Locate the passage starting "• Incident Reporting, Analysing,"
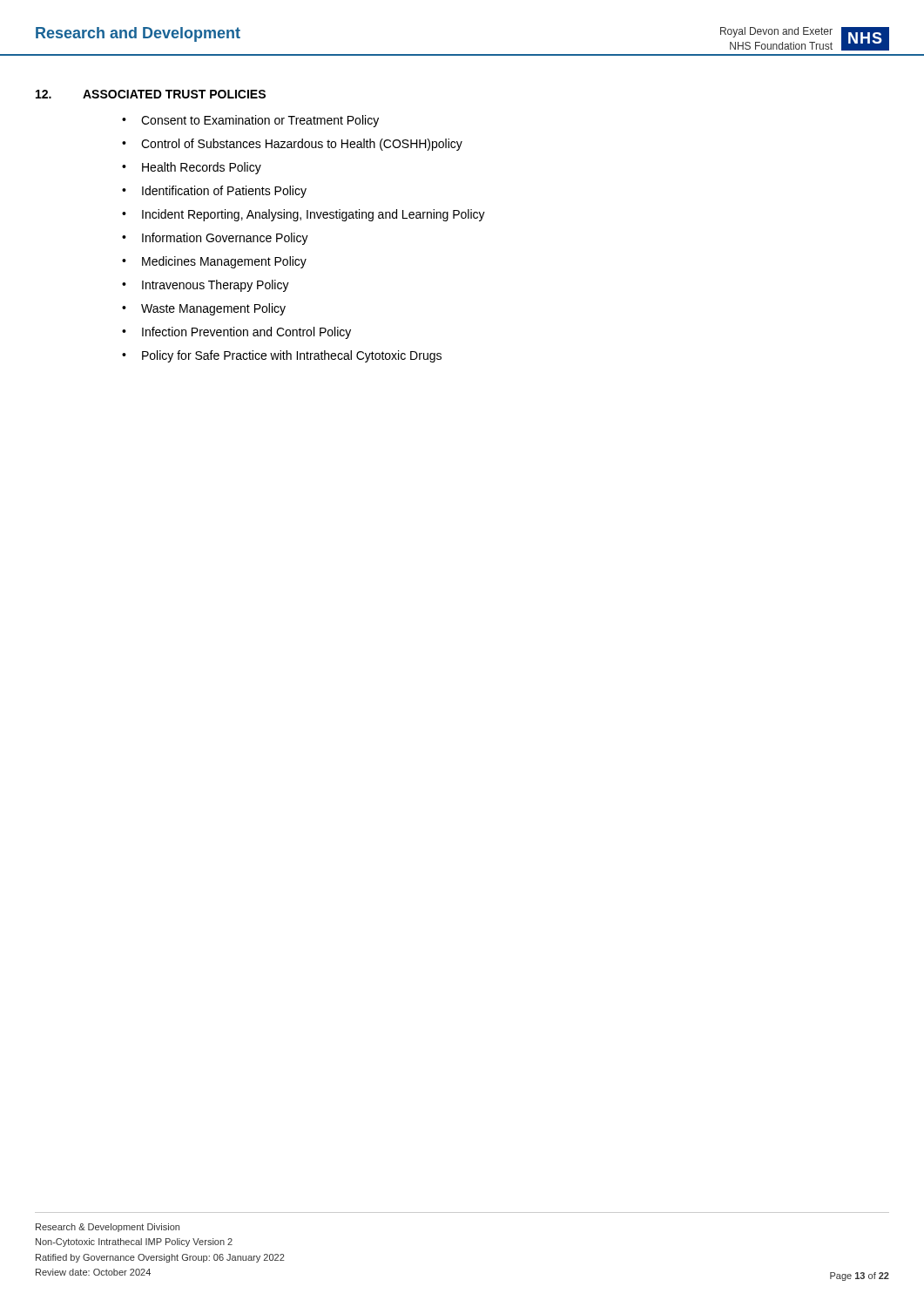 coord(303,215)
